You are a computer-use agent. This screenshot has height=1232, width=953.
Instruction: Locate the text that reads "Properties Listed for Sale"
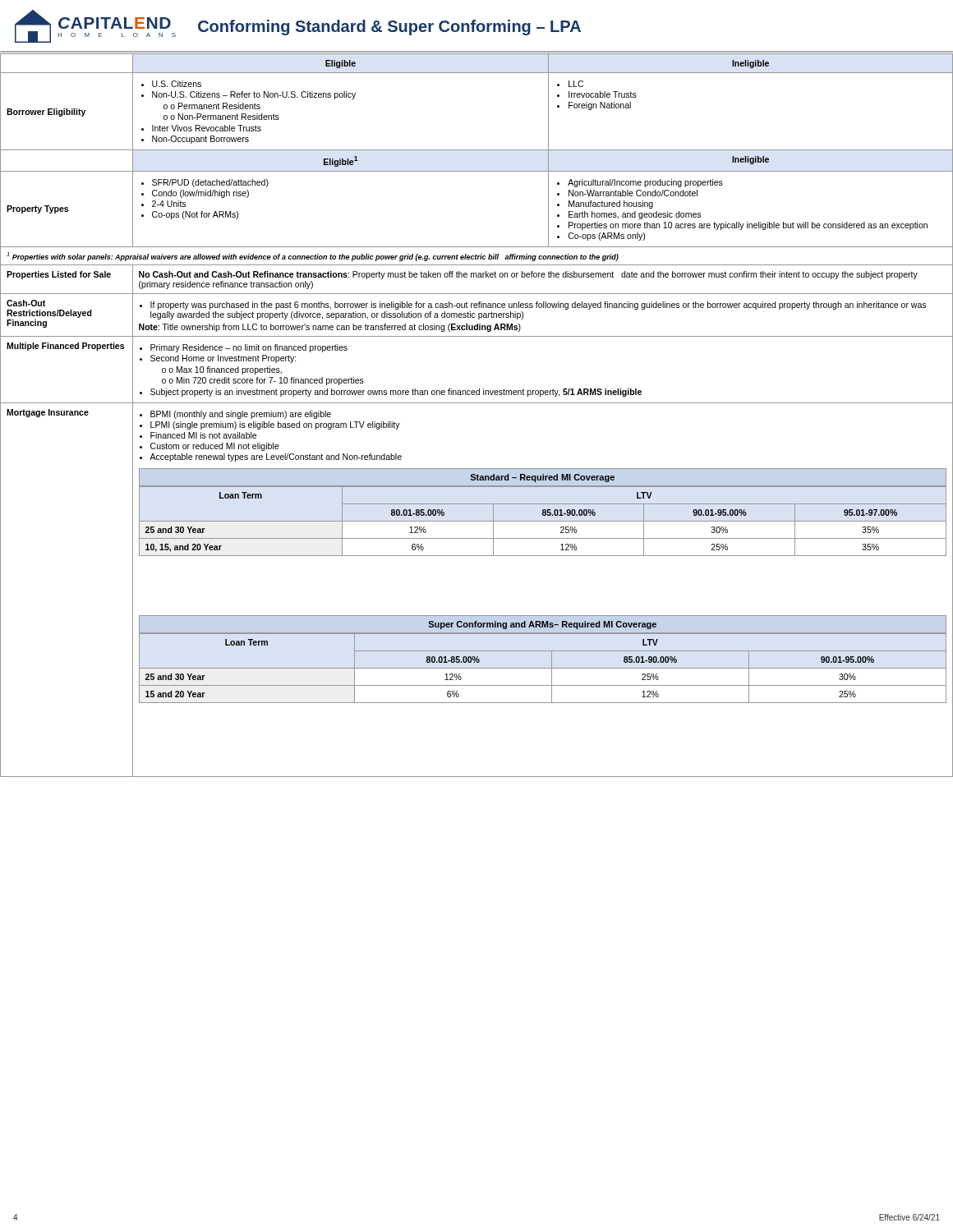pyautogui.click(x=59, y=274)
